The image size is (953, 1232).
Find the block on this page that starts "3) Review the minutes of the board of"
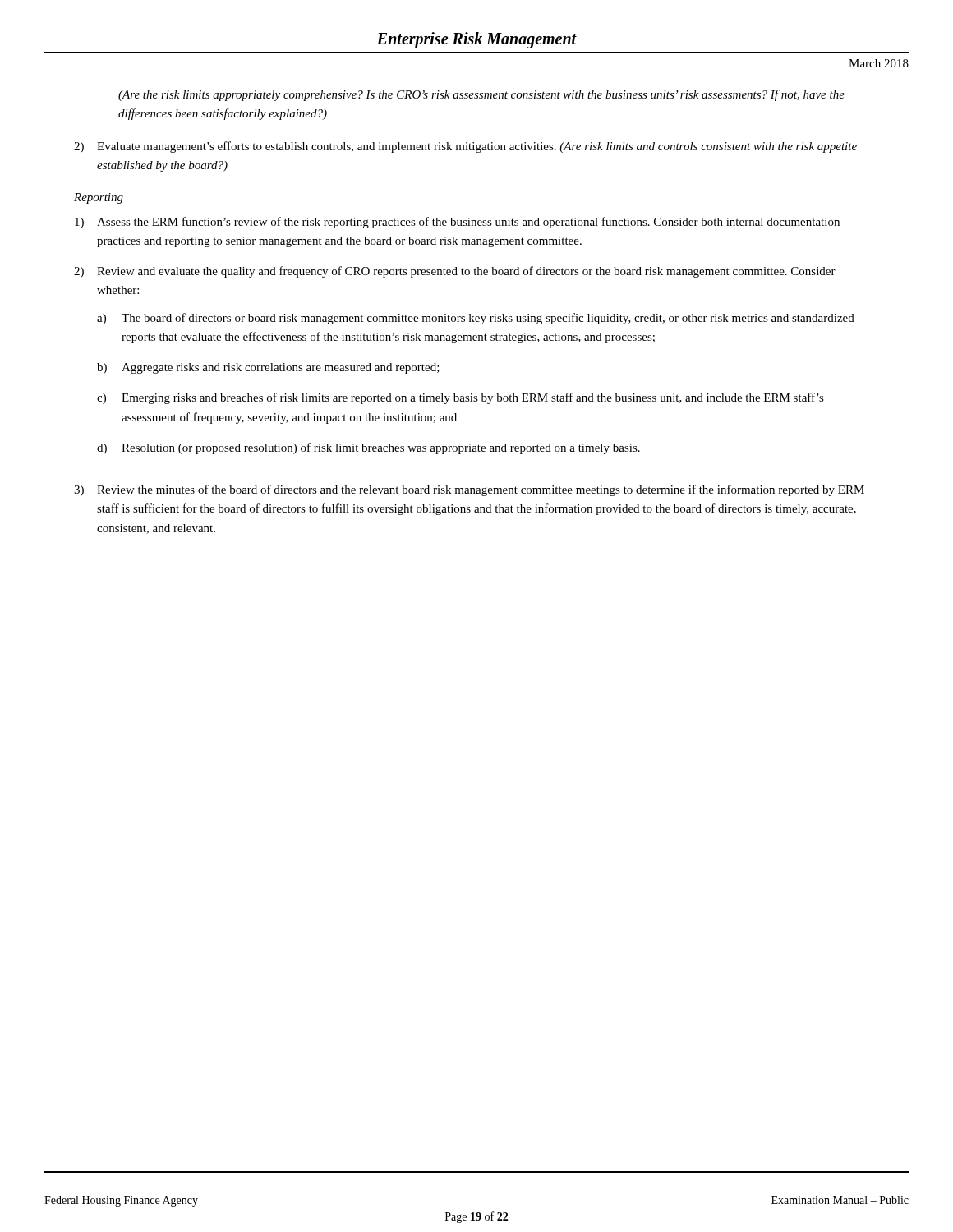pos(476,509)
